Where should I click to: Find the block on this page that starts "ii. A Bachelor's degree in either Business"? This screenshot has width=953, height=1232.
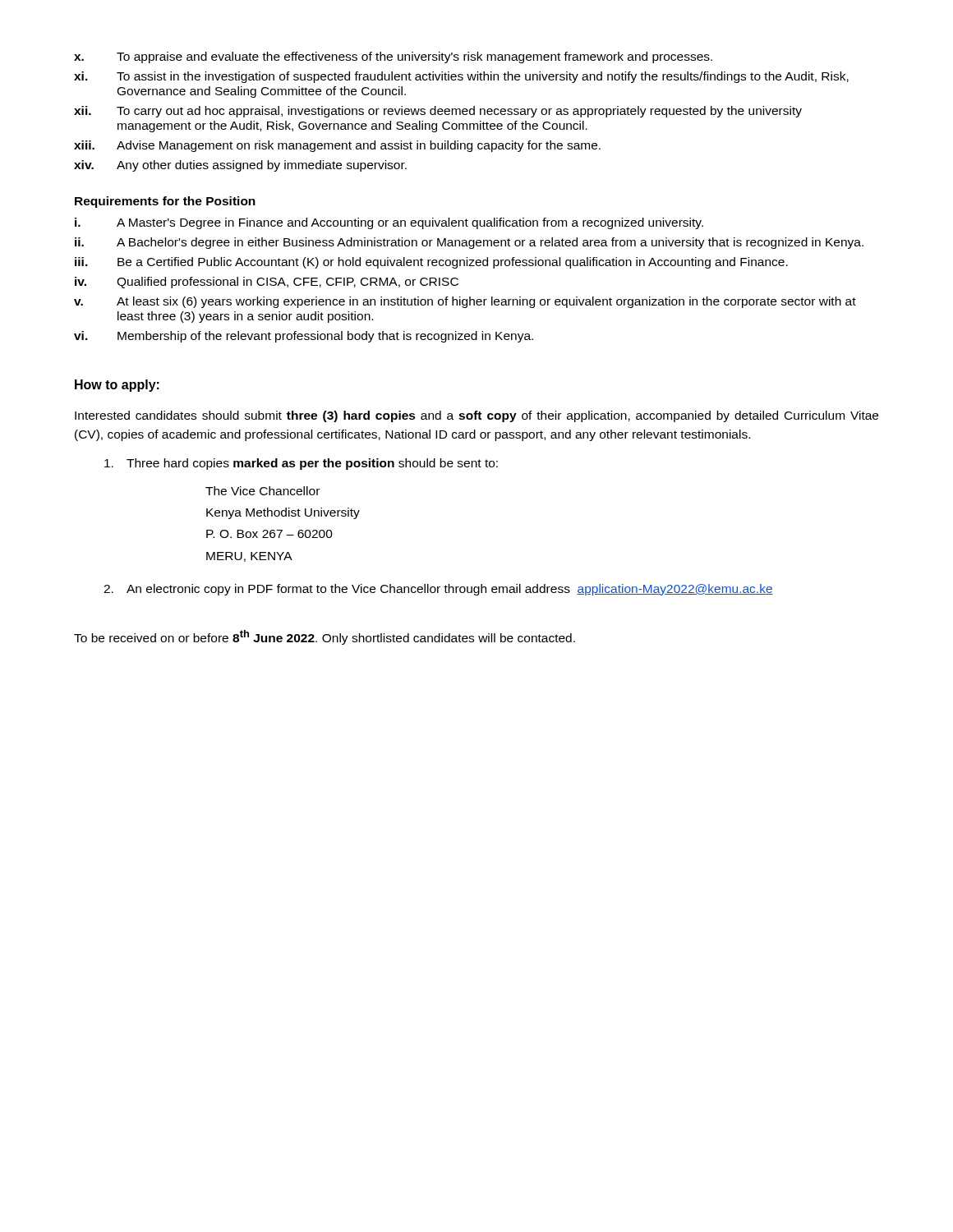[476, 242]
